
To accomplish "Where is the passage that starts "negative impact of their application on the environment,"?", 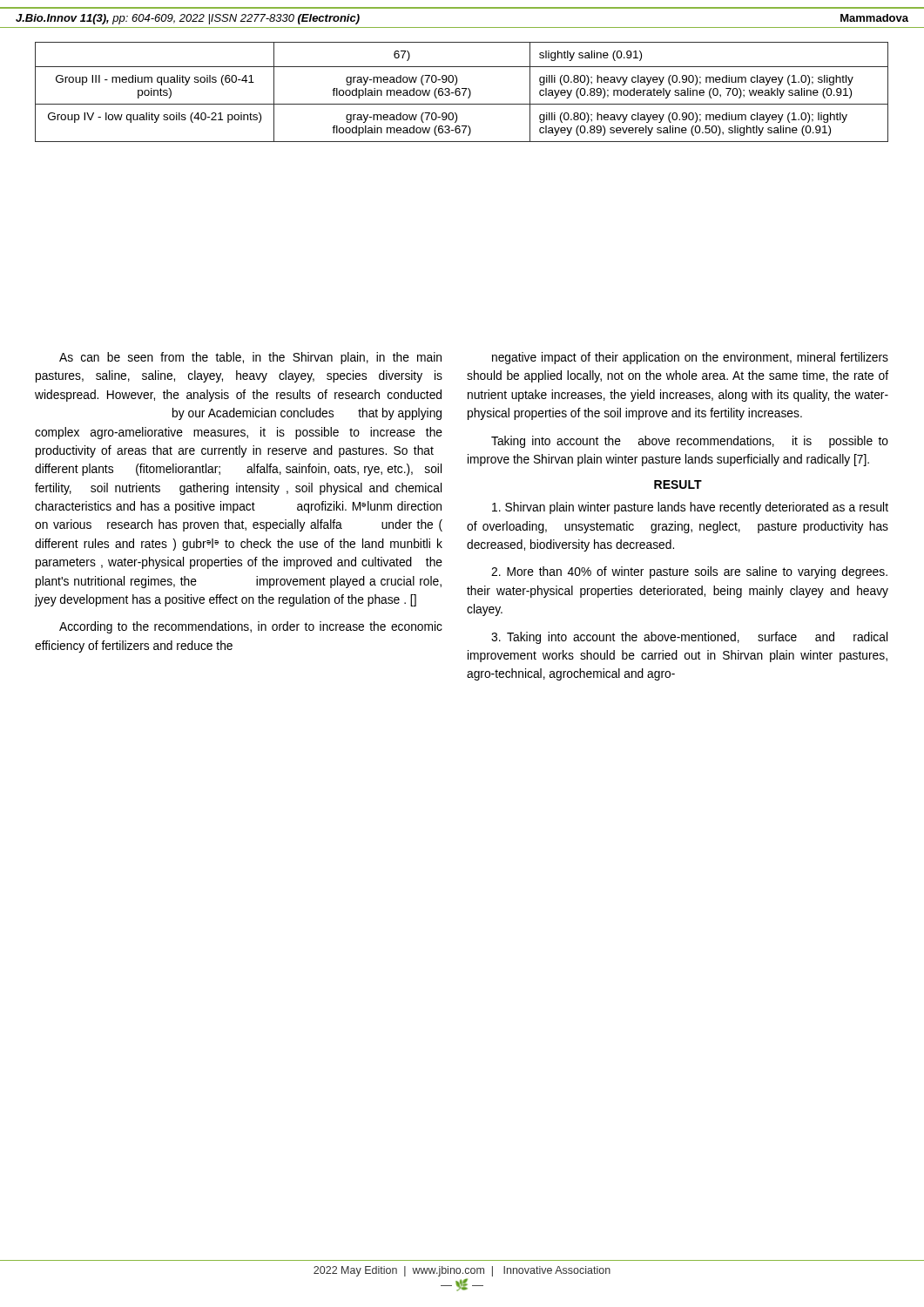I will (x=678, y=386).
